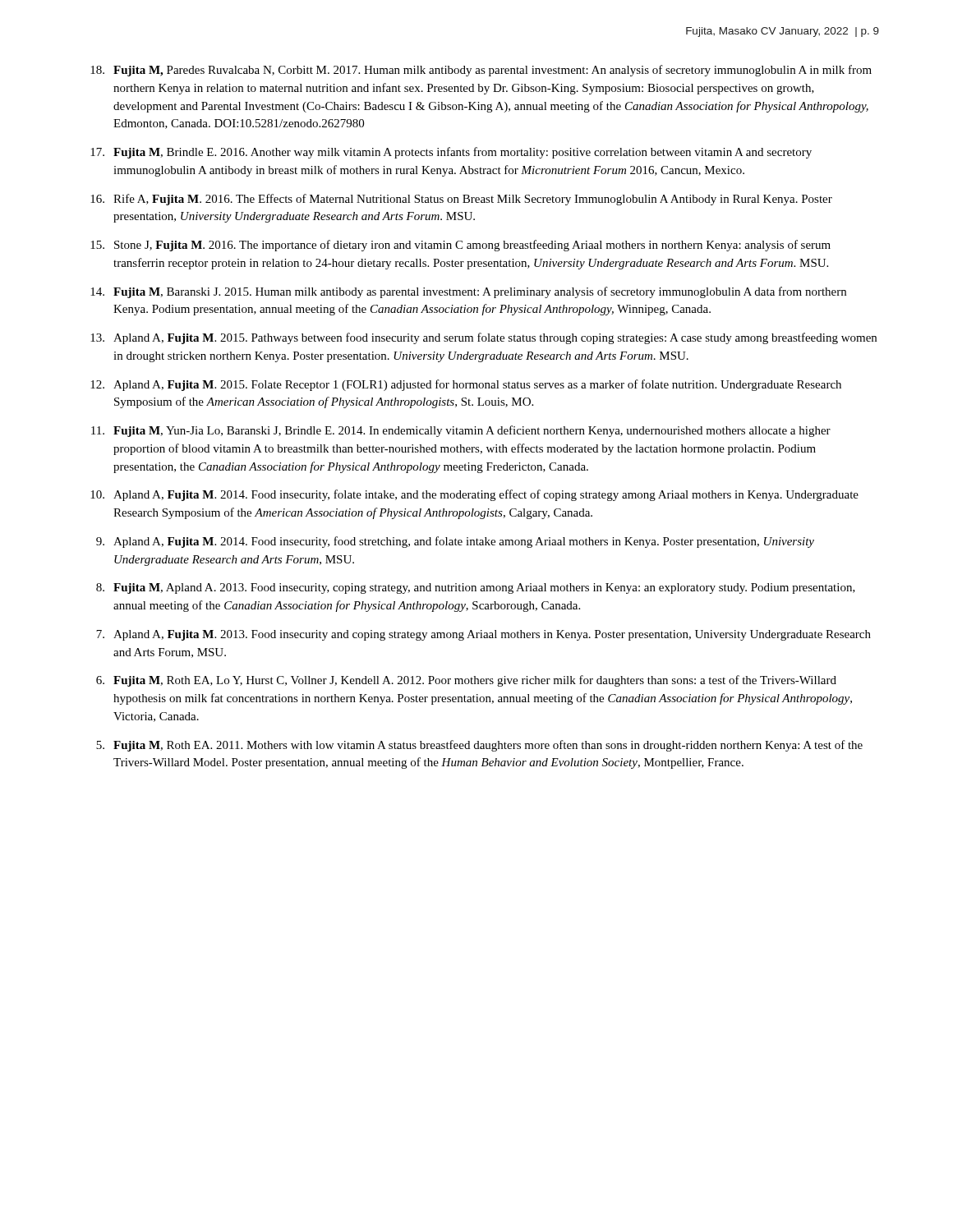This screenshot has height=1232, width=953.
Task: Find the list item that reads "8. Fujita M, Apland A. 2013. Food"
Action: tap(476, 597)
